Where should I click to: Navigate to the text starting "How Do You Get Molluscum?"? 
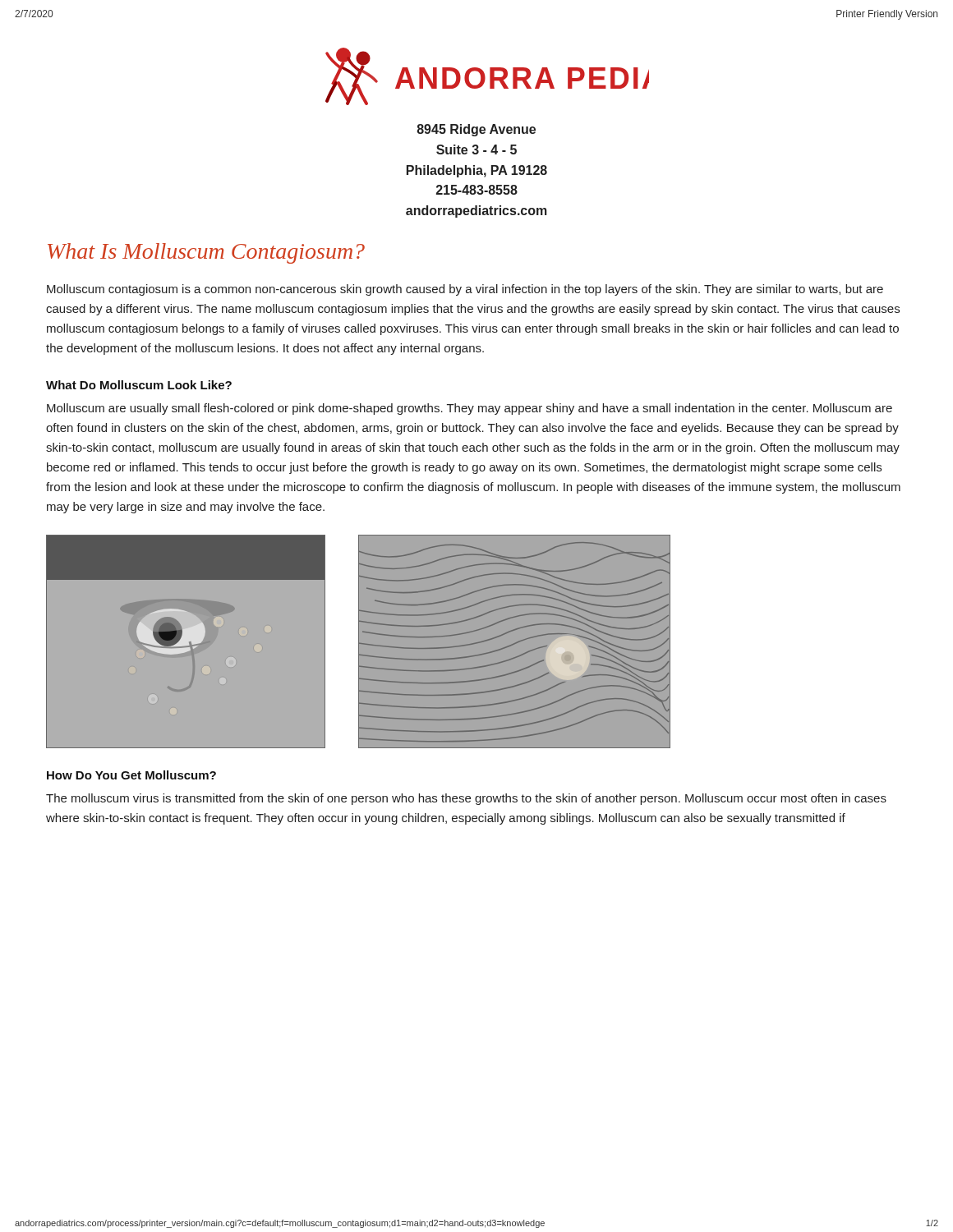[x=131, y=775]
